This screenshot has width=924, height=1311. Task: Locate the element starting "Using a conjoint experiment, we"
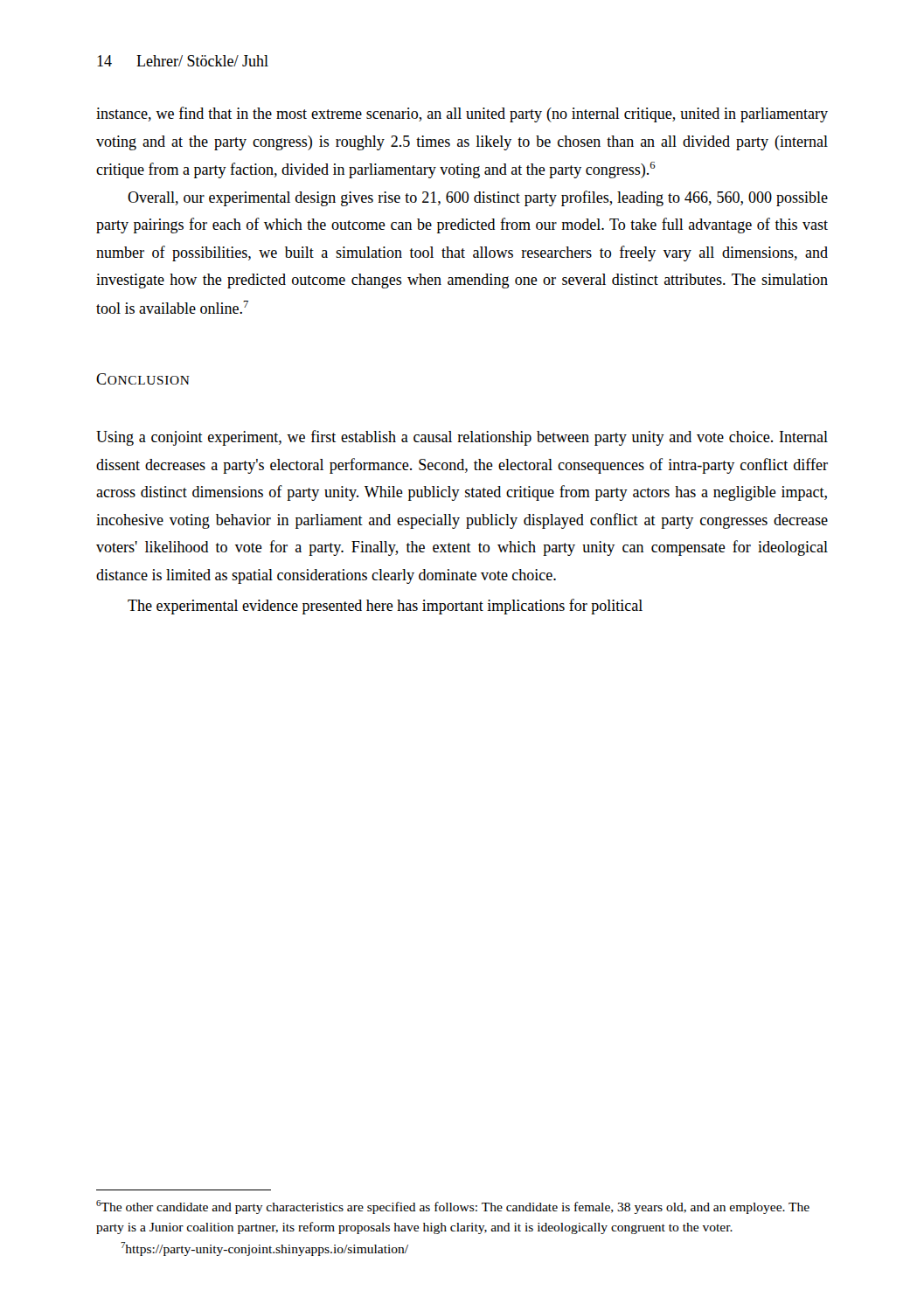point(462,506)
